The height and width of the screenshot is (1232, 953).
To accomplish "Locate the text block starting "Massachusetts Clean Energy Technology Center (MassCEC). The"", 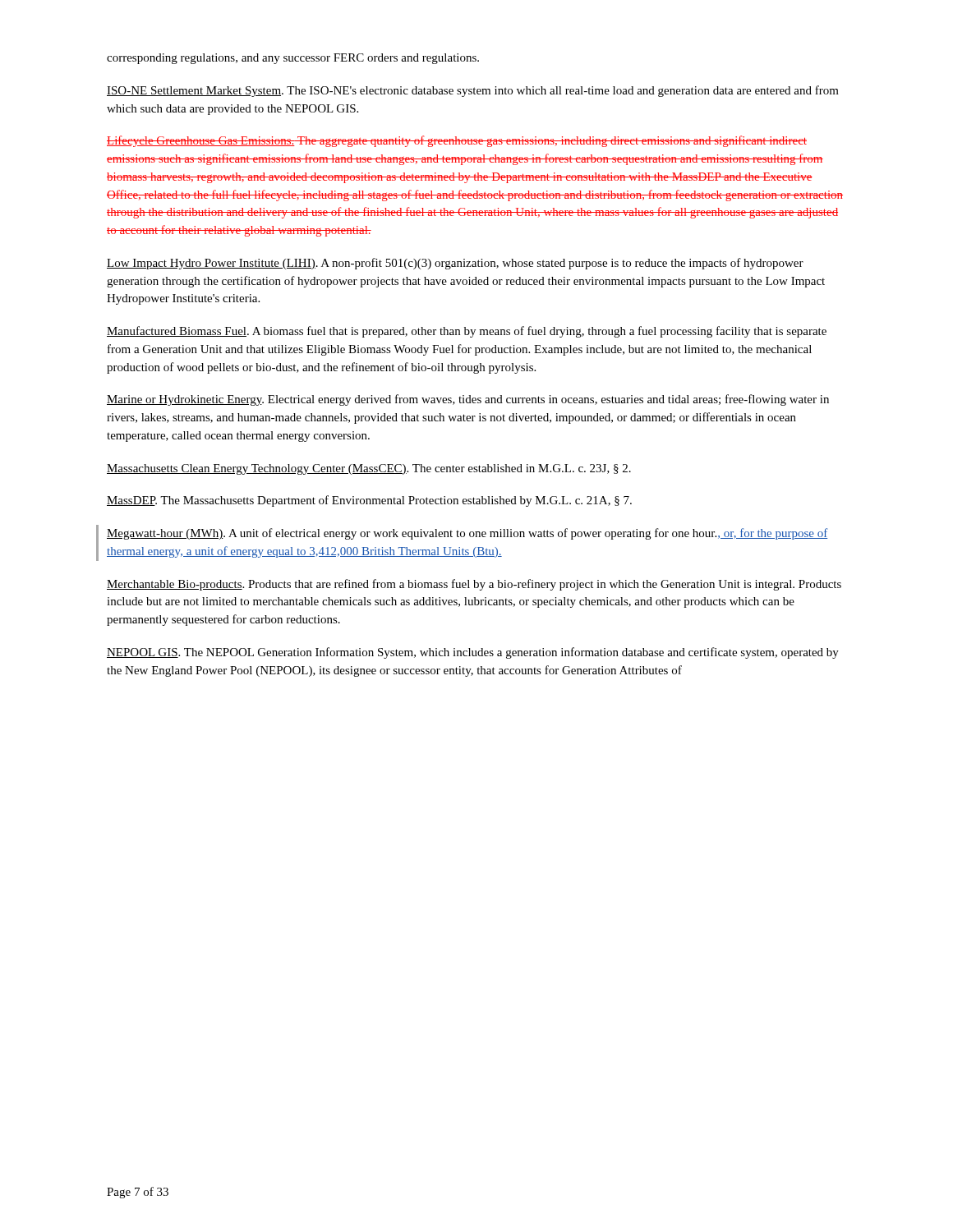I will [369, 468].
